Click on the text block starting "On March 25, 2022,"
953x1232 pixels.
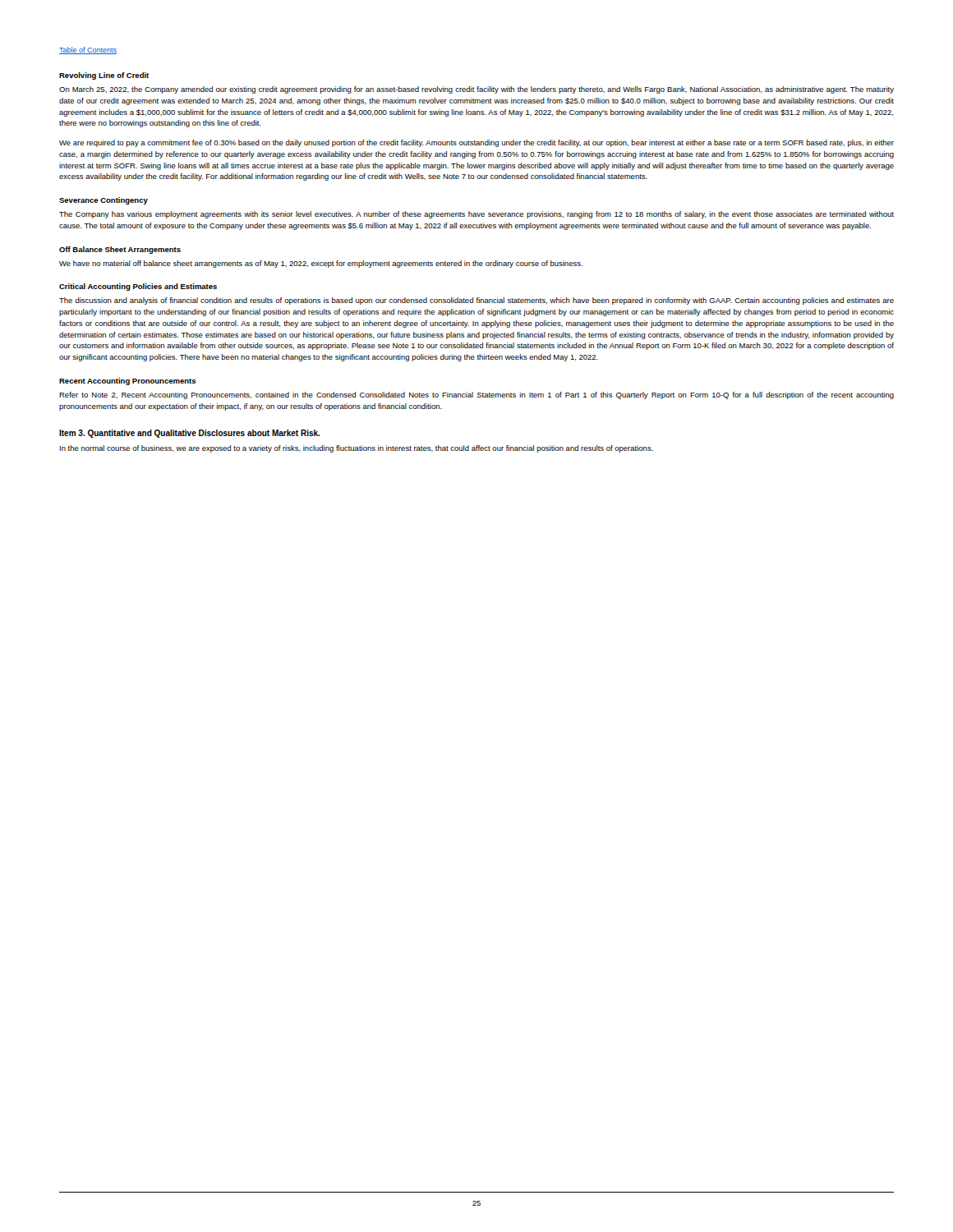click(476, 106)
